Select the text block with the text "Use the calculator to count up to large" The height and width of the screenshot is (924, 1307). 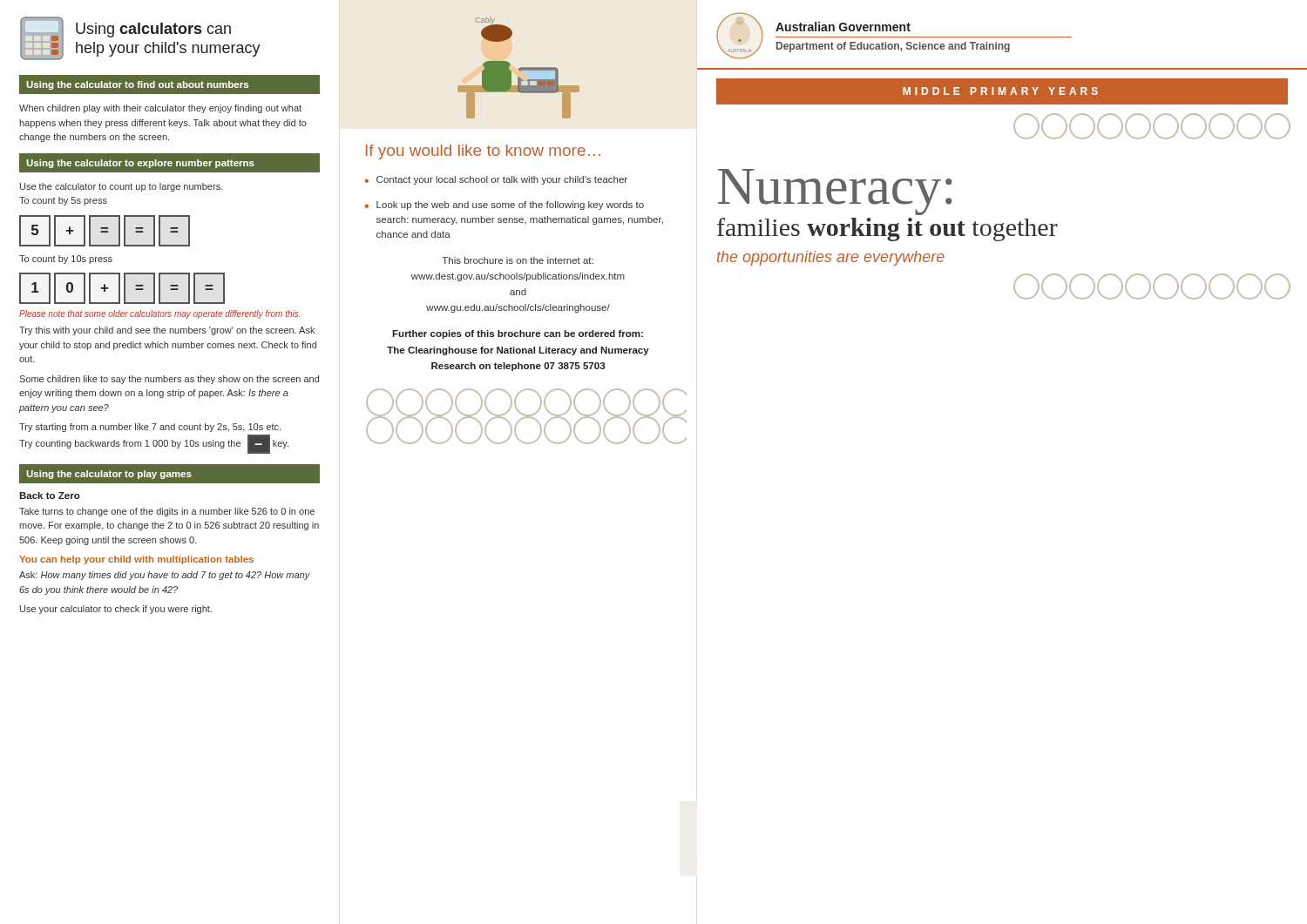[x=121, y=193]
